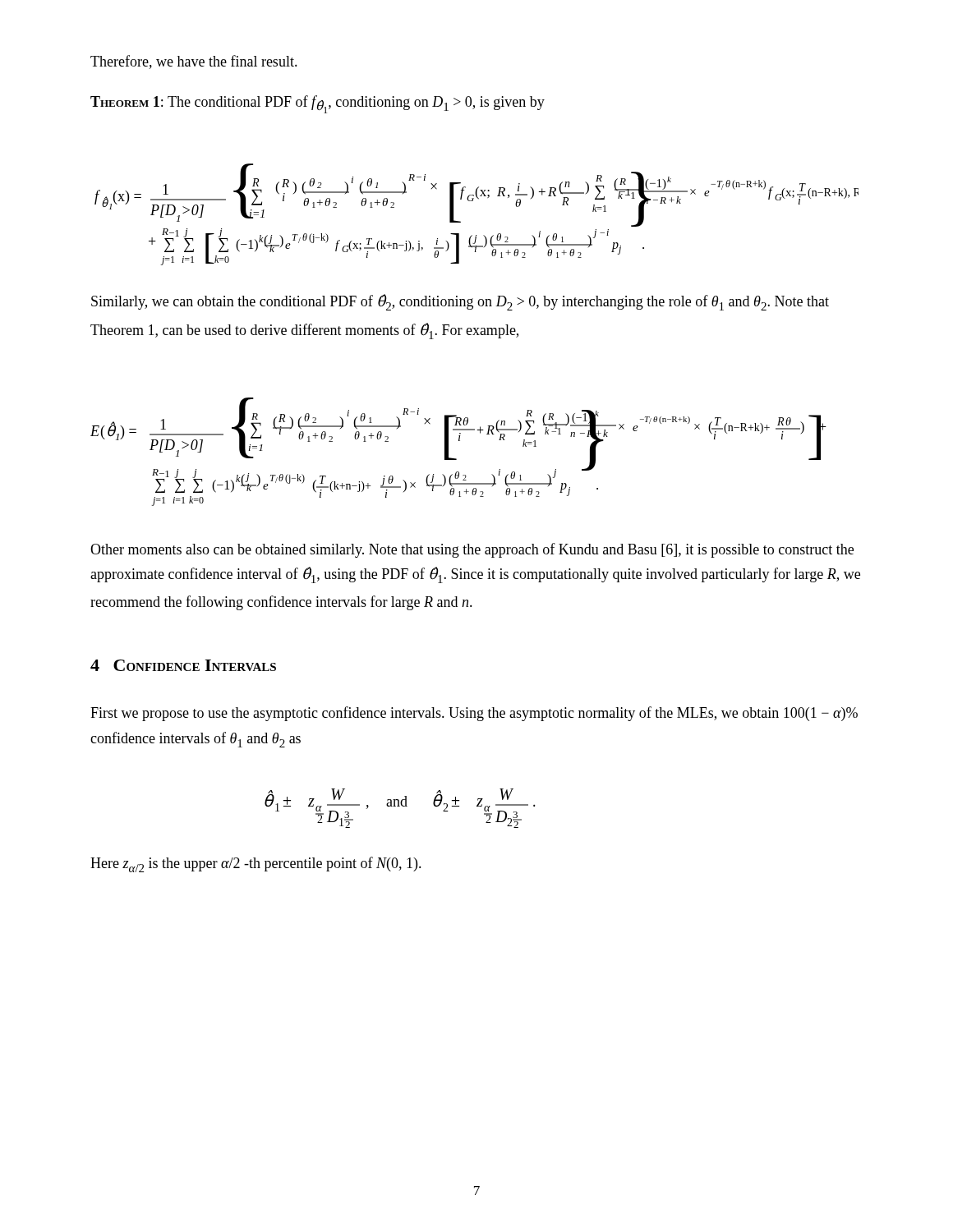Locate the region starting "Other moments also can be obtained similarly. Note"
The height and width of the screenshot is (1232, 953).
pyautogui.click(x=476, y=576)
